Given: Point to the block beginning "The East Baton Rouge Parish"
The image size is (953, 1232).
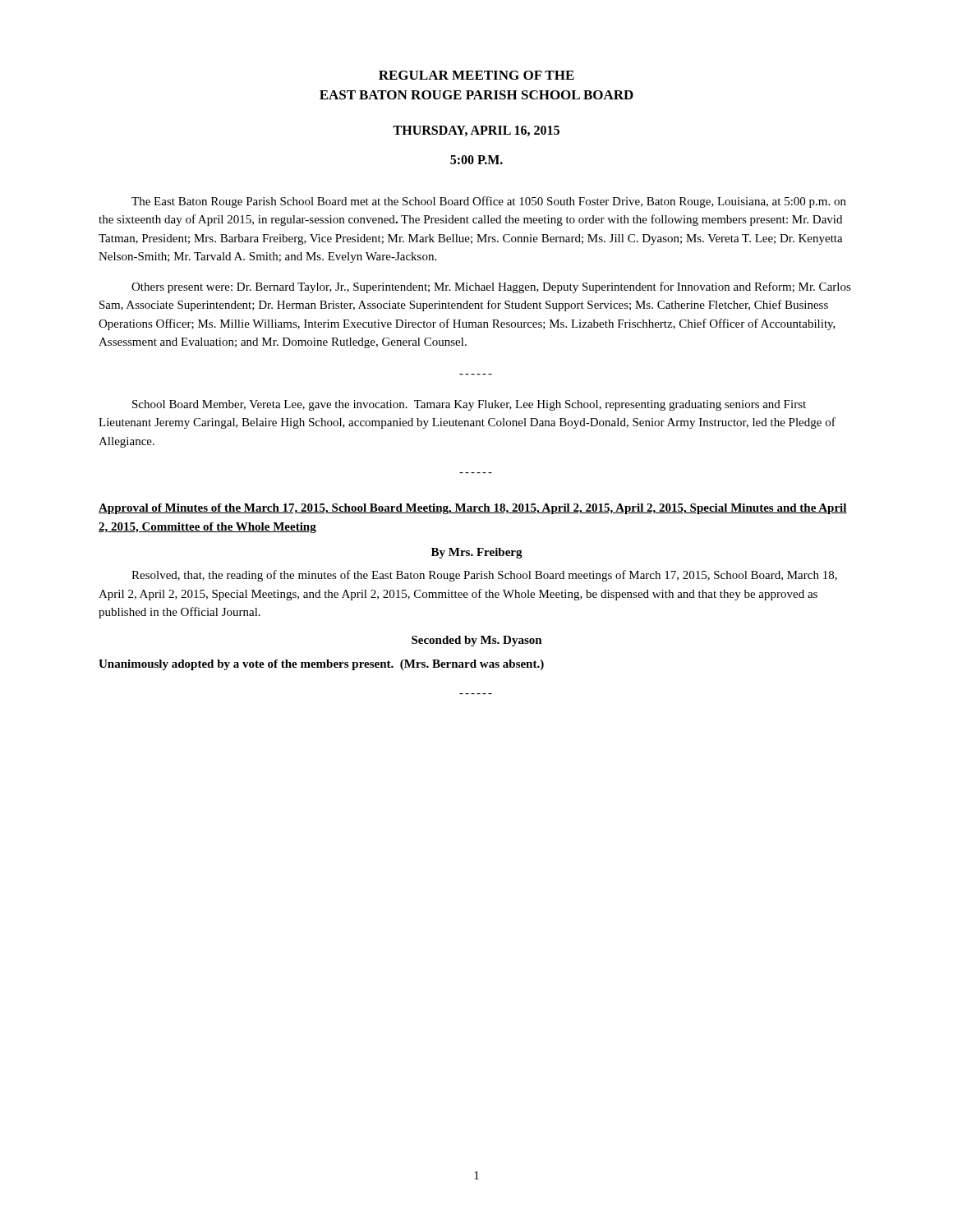Looking at the screenshot, I should tap(472, 229).
